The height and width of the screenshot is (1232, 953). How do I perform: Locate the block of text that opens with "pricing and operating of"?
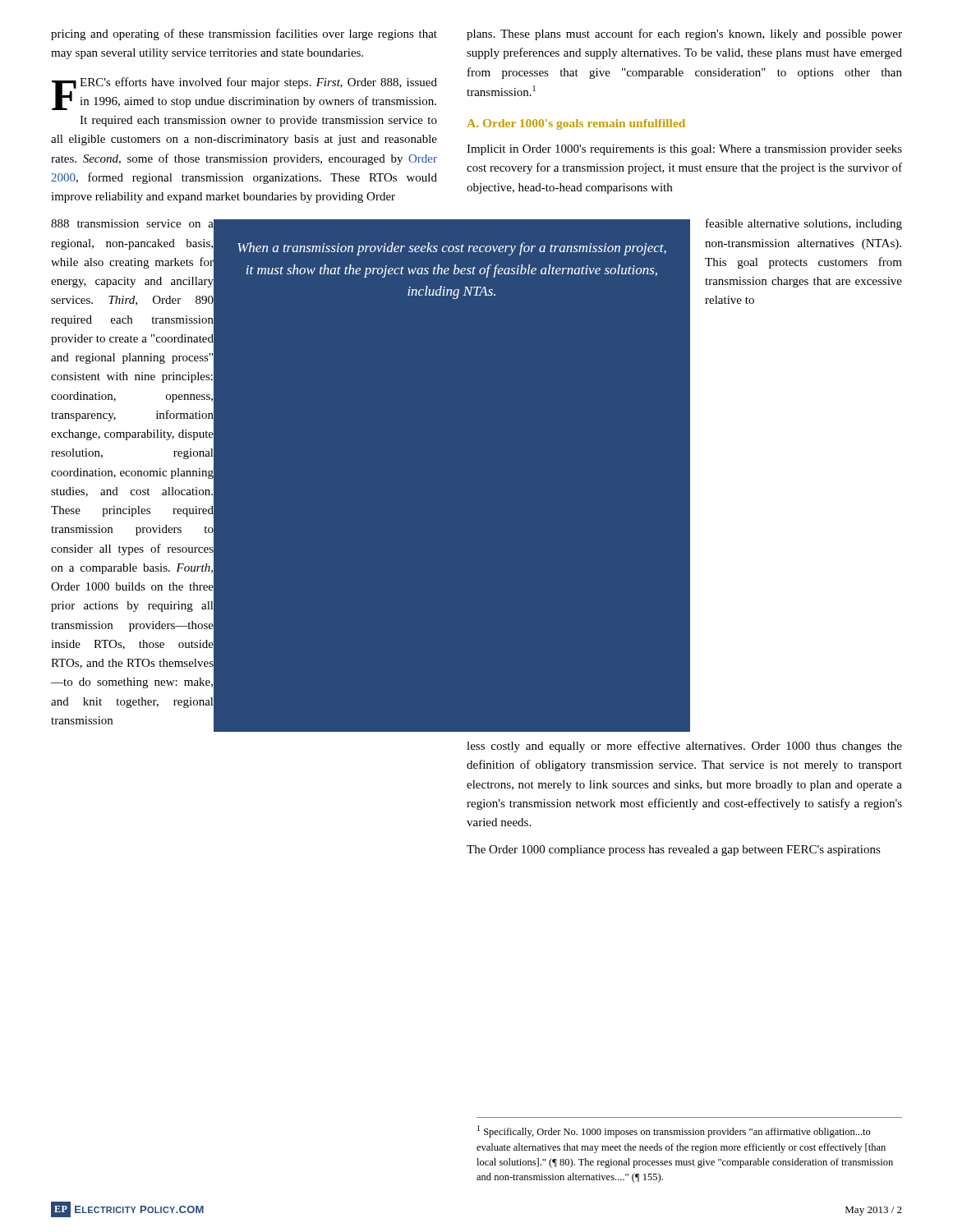pos(244,116)
